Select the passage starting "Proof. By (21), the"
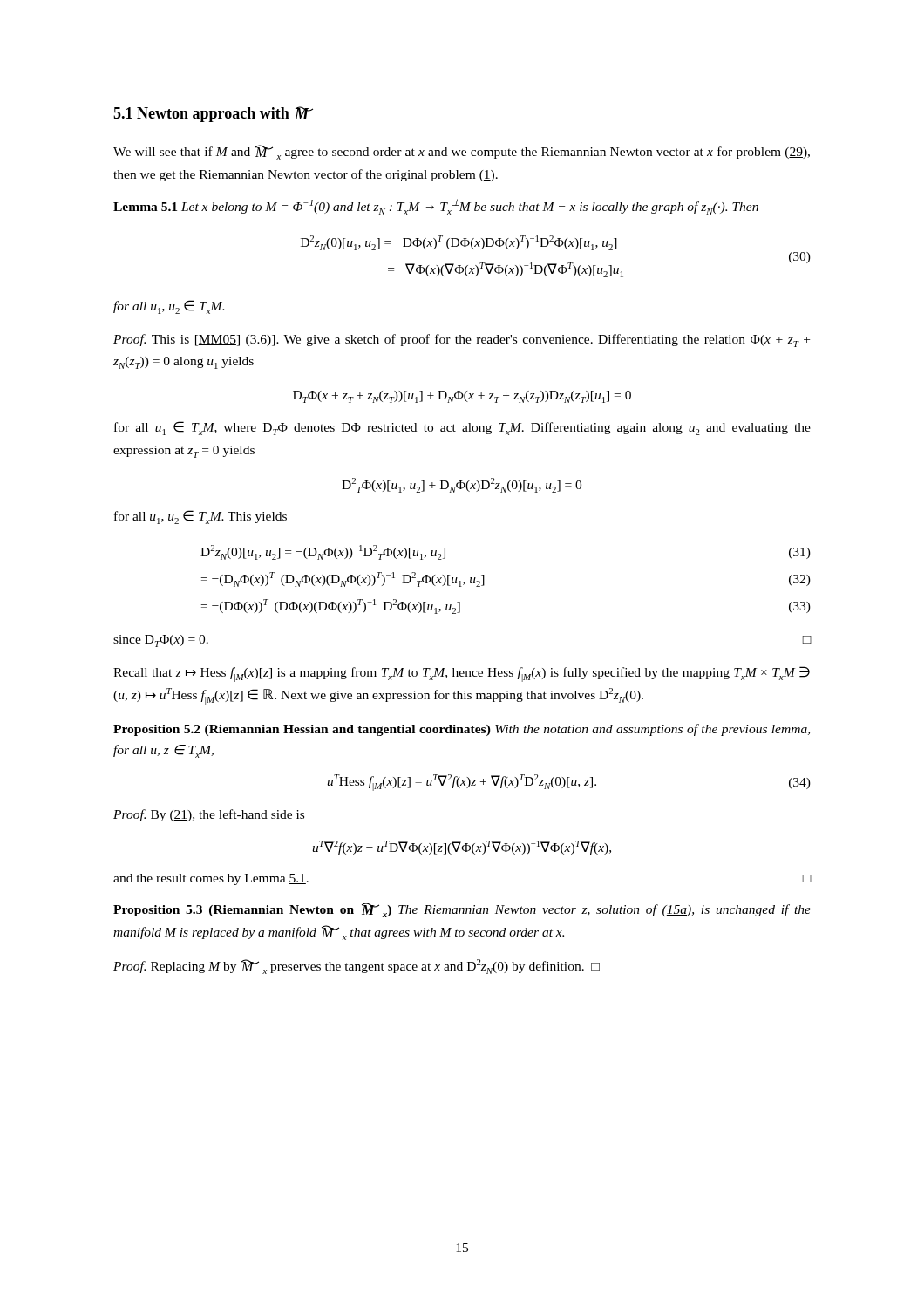This screenshot has height=1308, width=924. 209,814
